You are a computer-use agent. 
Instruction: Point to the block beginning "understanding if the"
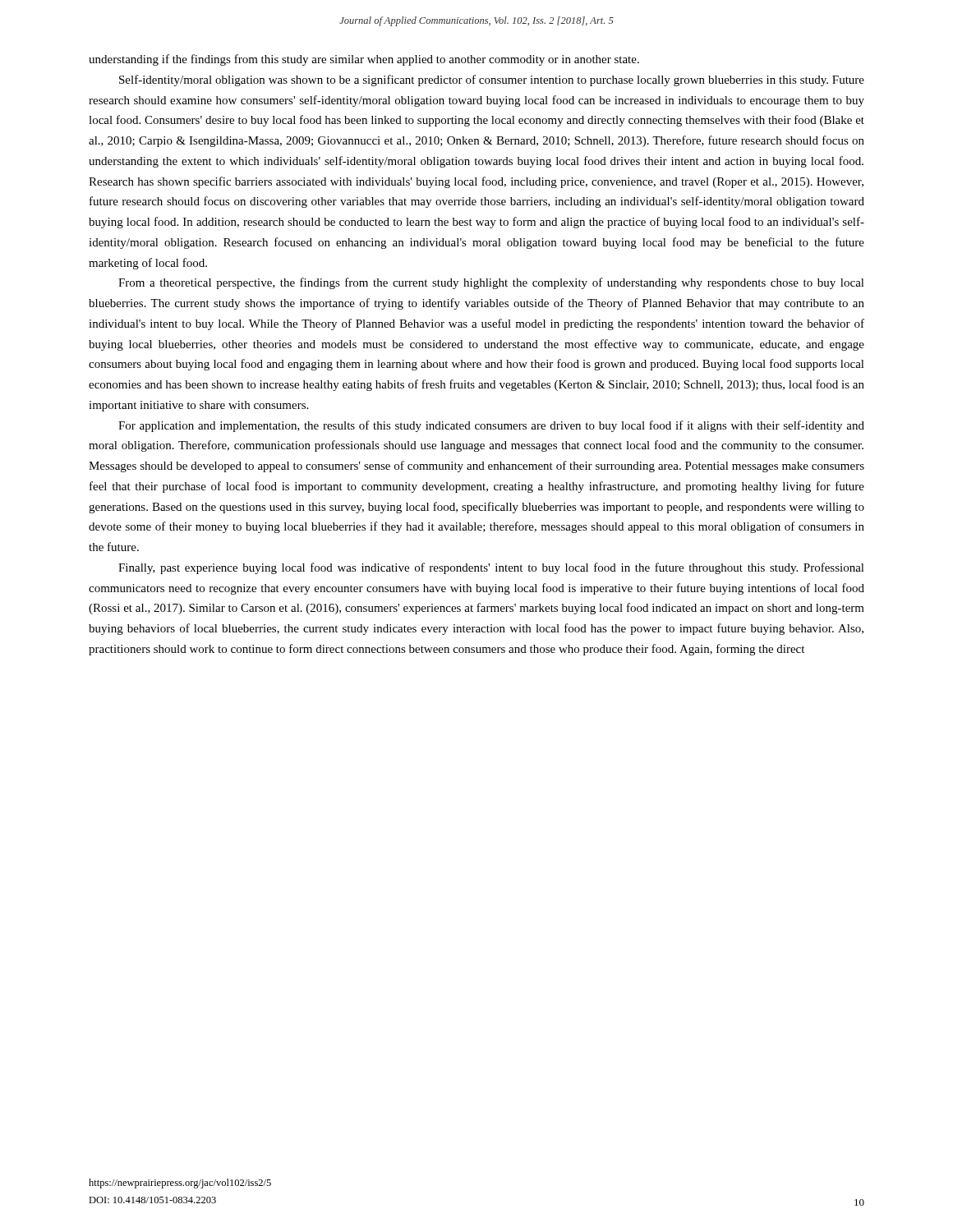pyautogui.click(x=476, y=354)
